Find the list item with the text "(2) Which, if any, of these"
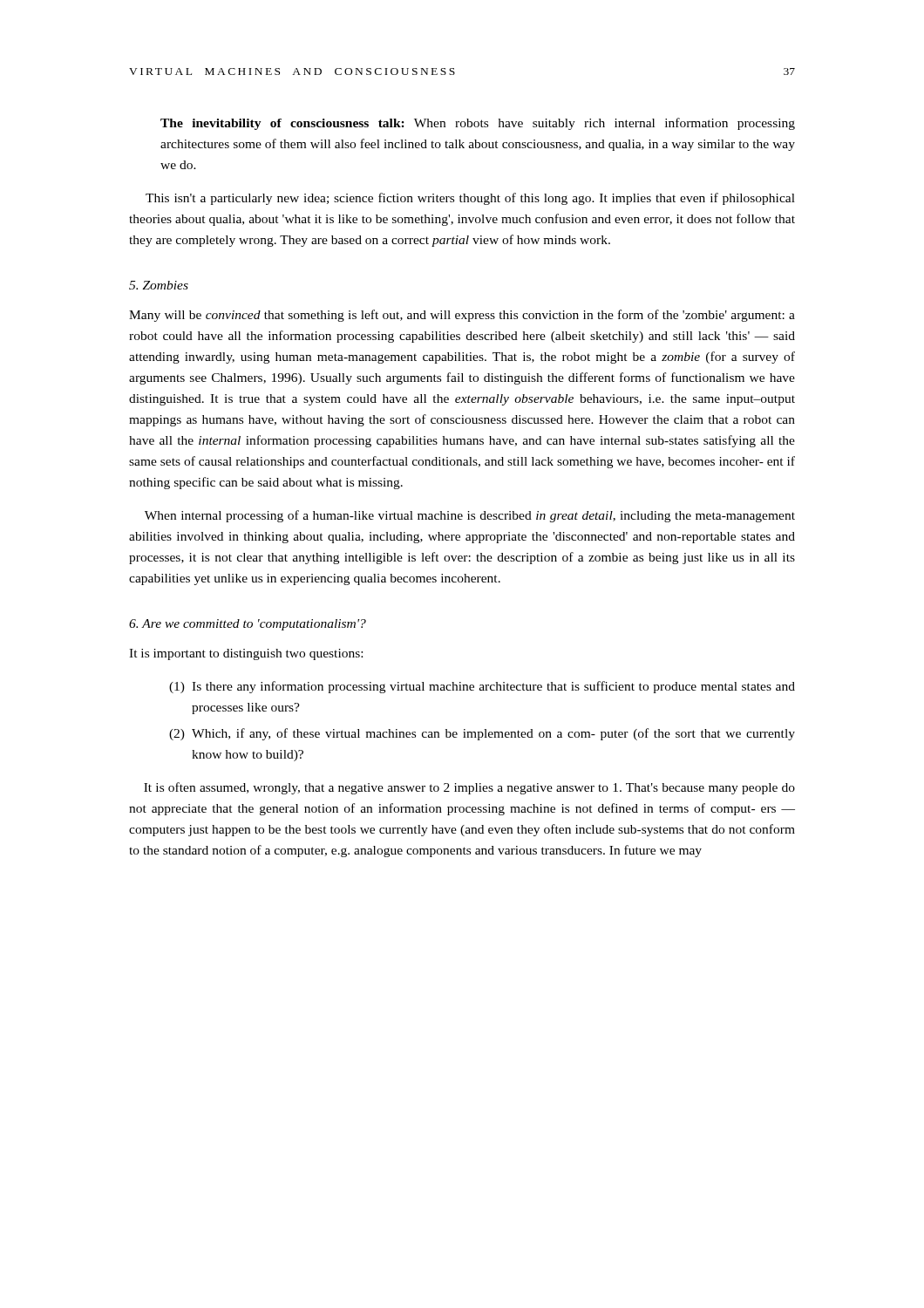 478,744
